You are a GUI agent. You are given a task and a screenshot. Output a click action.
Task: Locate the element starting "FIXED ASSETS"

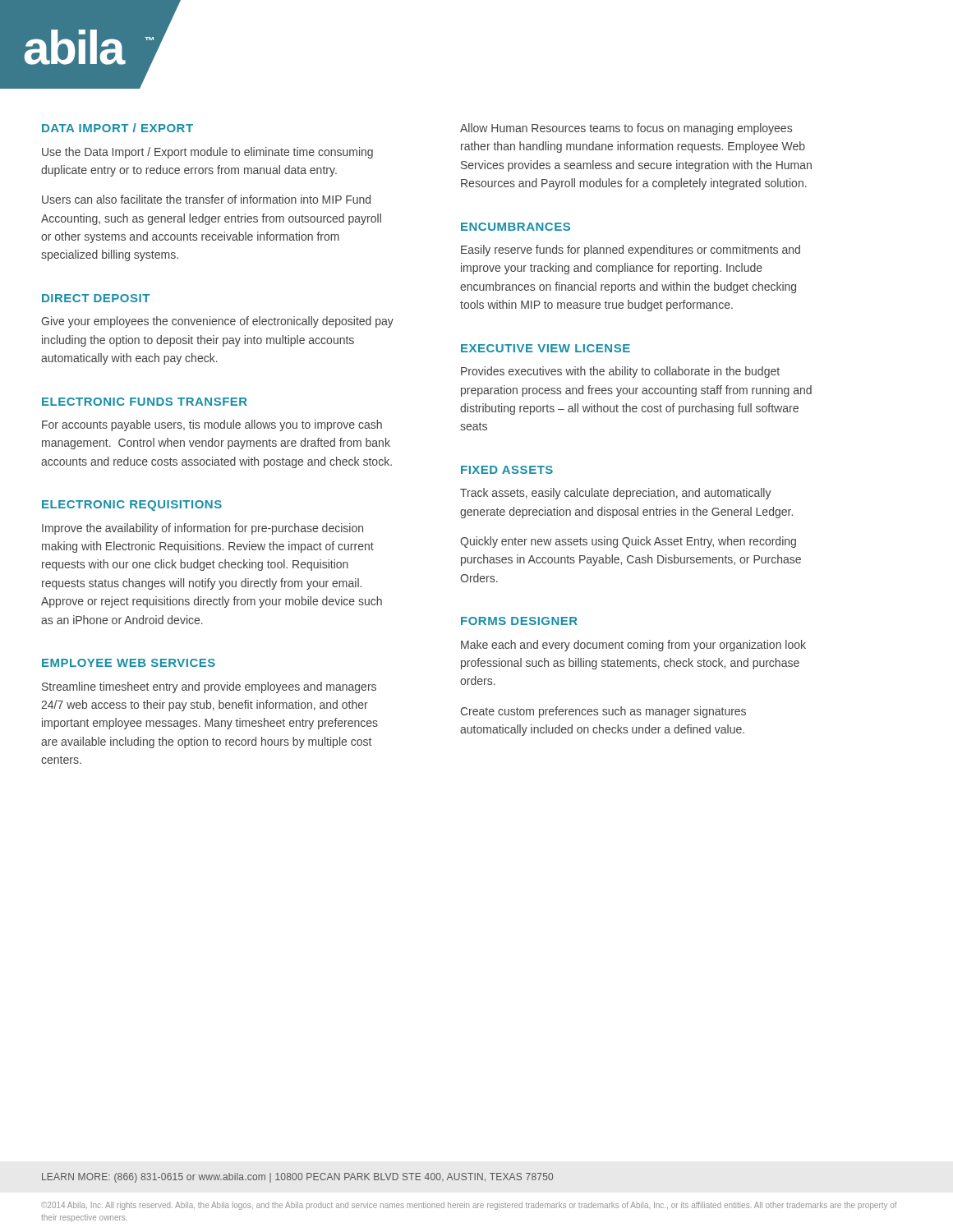click(x=507, y=469)
